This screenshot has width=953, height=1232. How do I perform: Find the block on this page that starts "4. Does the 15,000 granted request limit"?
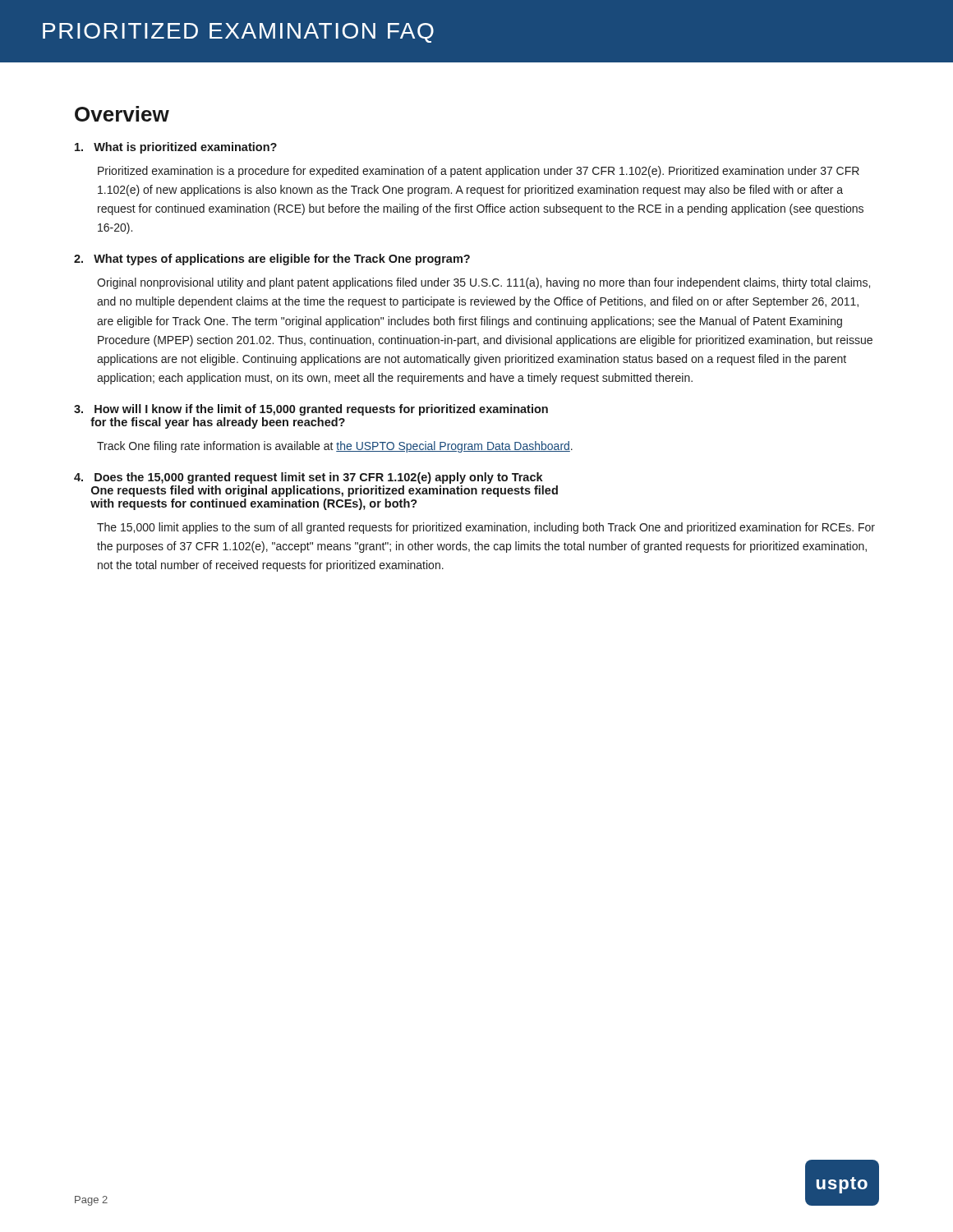pyautogui.click(x=316, y=490)
